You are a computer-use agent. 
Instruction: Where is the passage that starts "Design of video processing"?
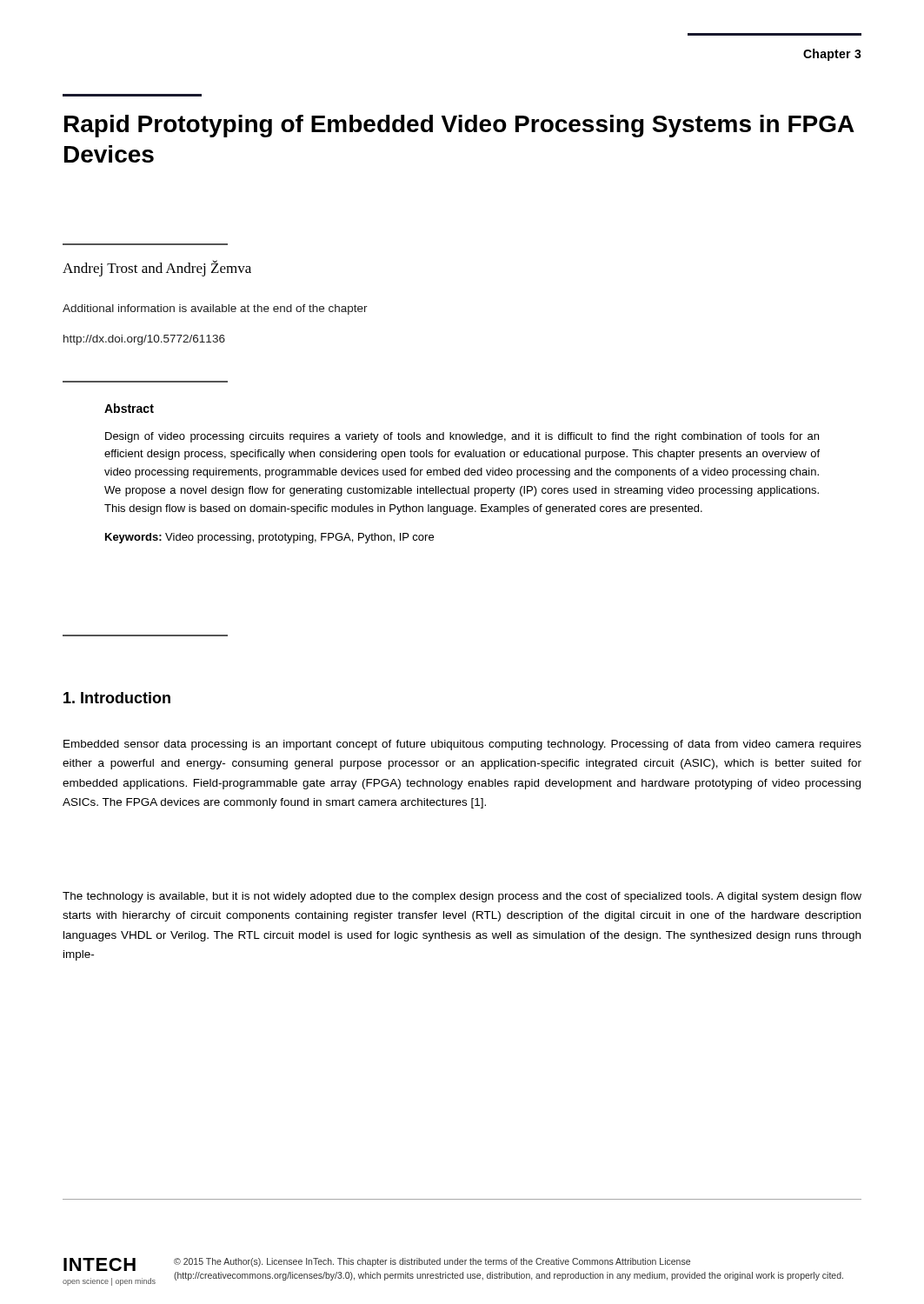coord(462,472)
